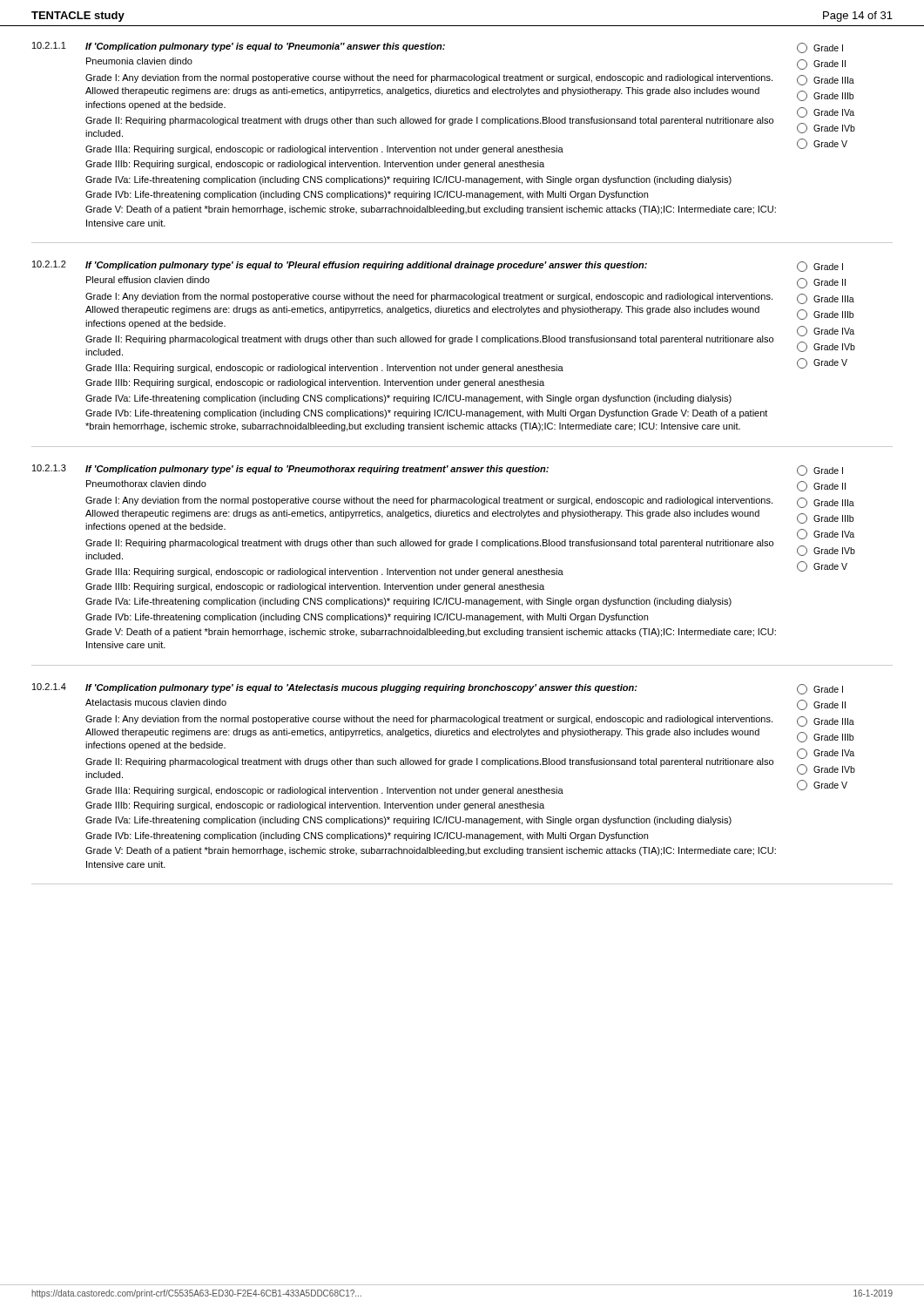Find the element starting "2.1.2 If 'Complication pulmonary type' is"
Viewport: 924px width, 1307px height.
pyautogui.click(x=462, y=347)
